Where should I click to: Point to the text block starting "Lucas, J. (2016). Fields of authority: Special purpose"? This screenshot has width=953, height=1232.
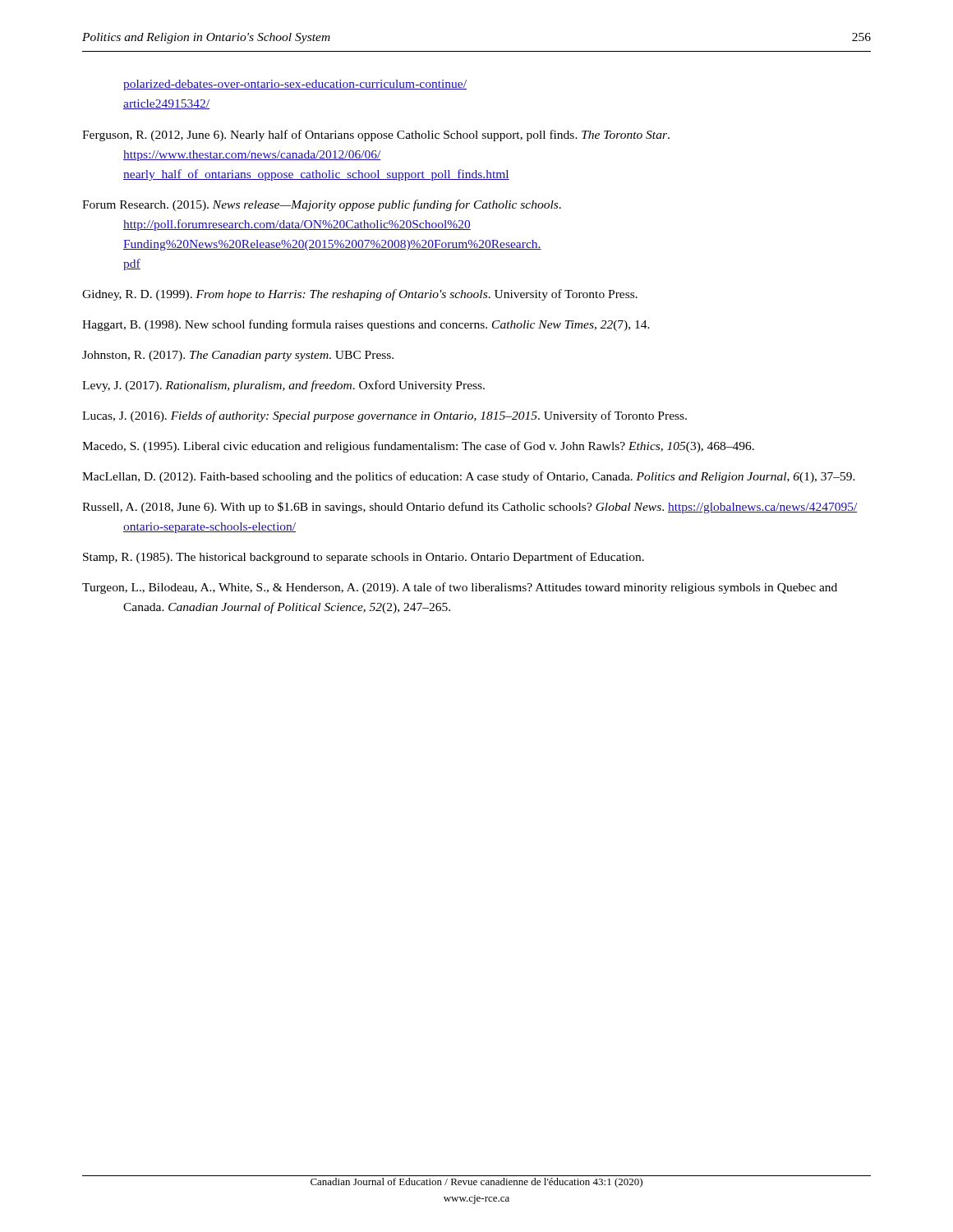[x=385, y=415]
